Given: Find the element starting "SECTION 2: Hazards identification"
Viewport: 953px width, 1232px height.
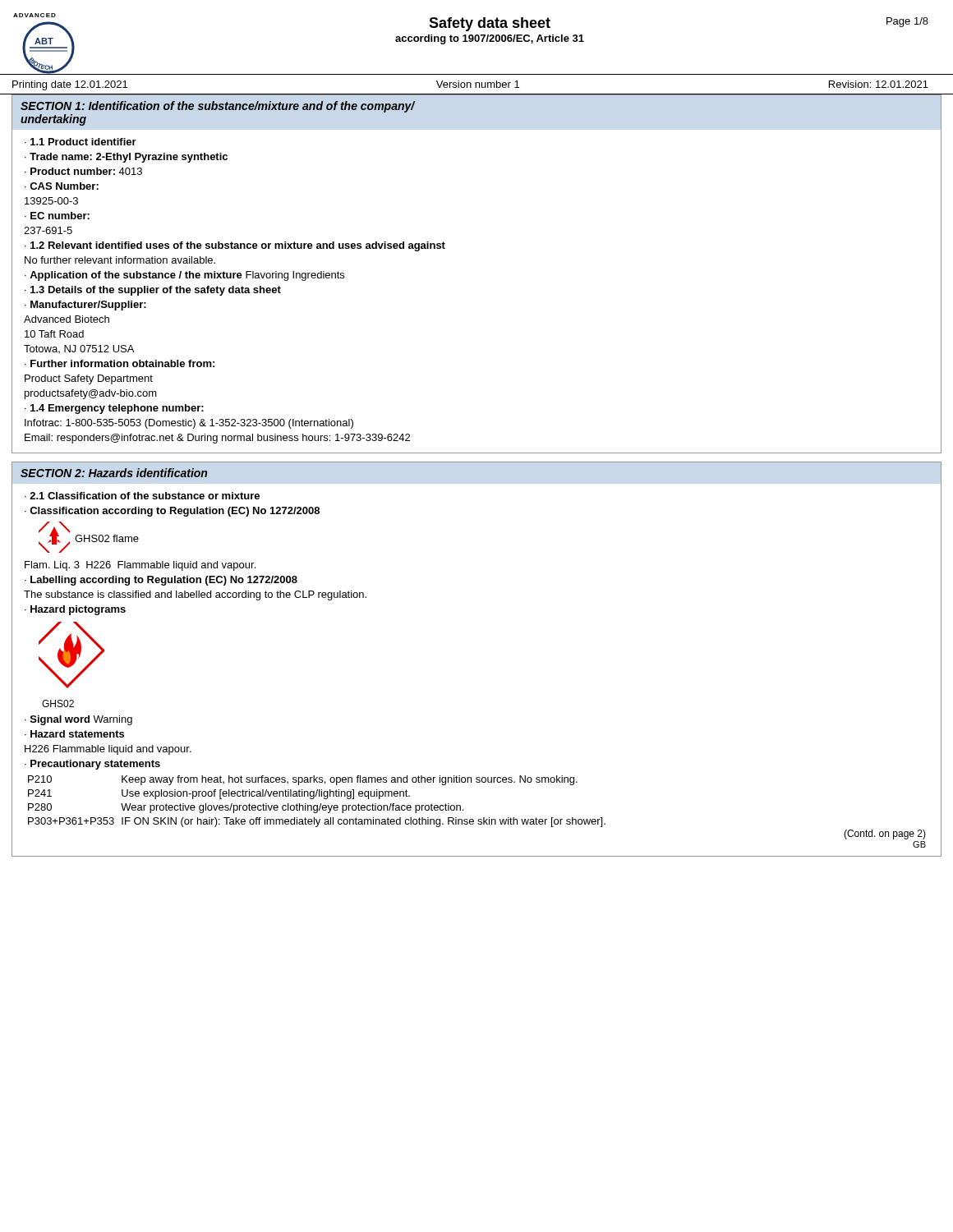Looking at the screenshot, I should pos(114,473).
